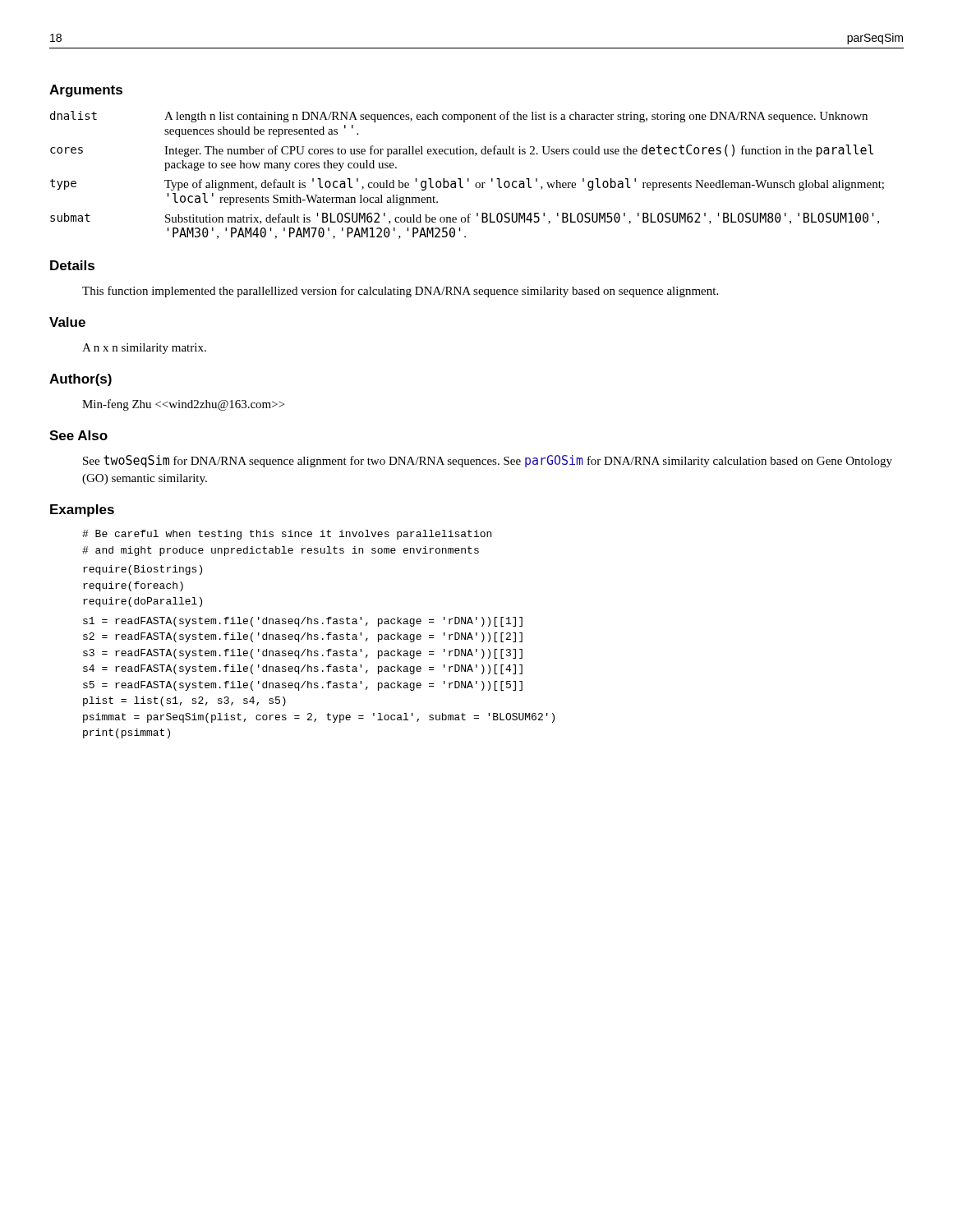The height and width of the screenshot is (1232, 953).
Task: Find the region starting "dnalist A length"
Action: pyautogui.click(x=476, y=124)
